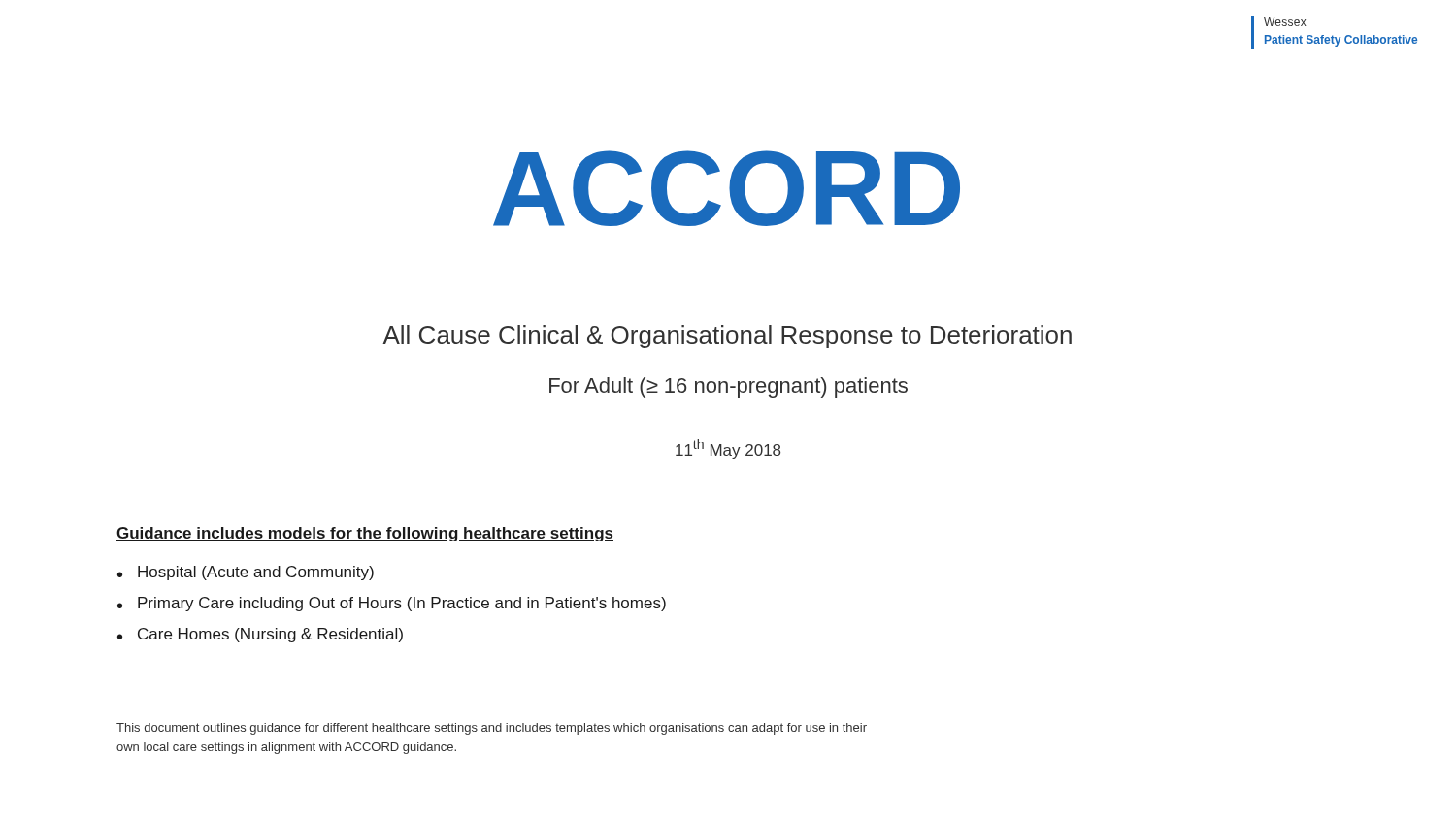Find the passage starting "• Care Homes (Nursing &"
The height and width of the screenshot is (819, 1456).
tap(260, 637)
